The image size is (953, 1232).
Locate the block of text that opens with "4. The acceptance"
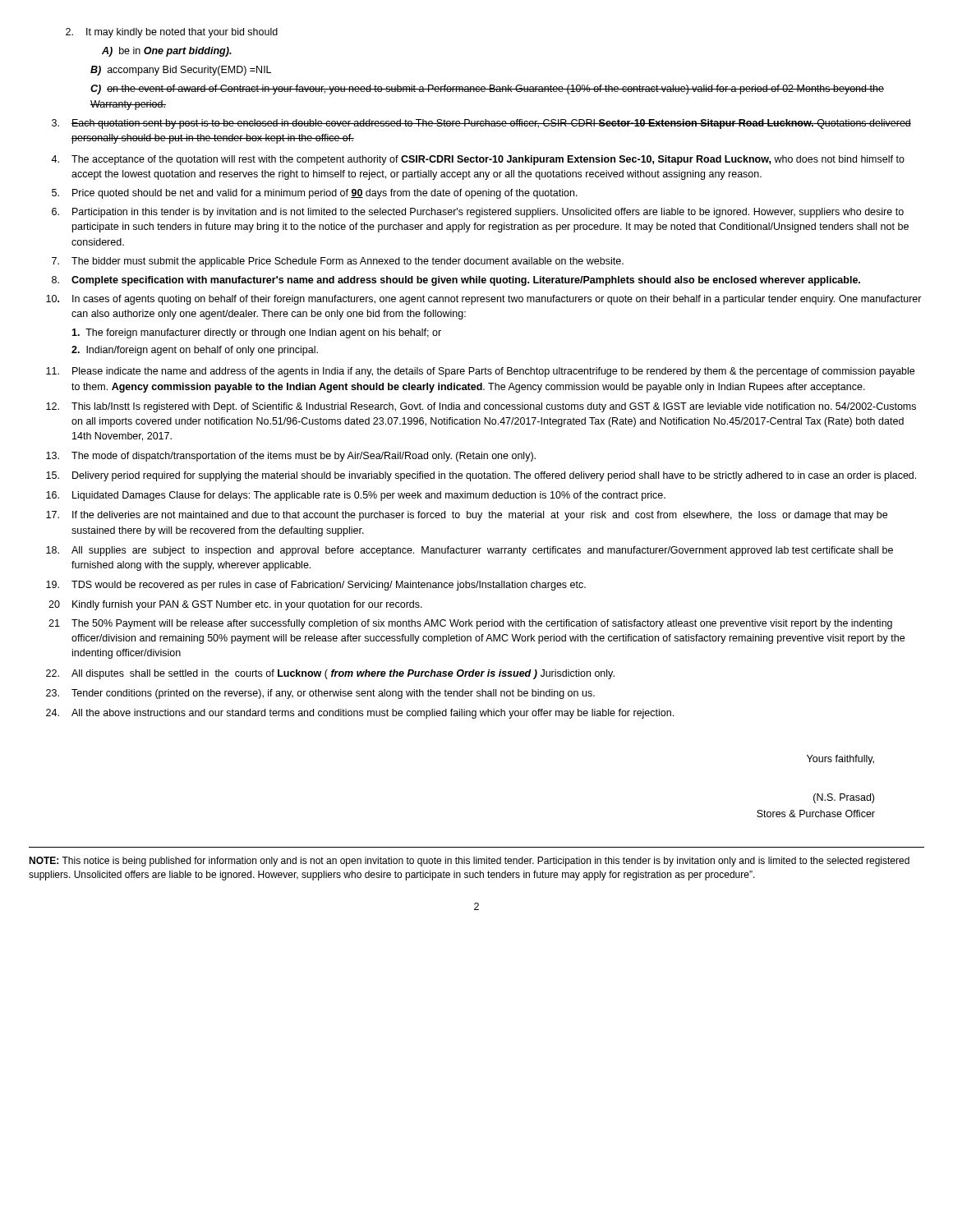(476, 167)
